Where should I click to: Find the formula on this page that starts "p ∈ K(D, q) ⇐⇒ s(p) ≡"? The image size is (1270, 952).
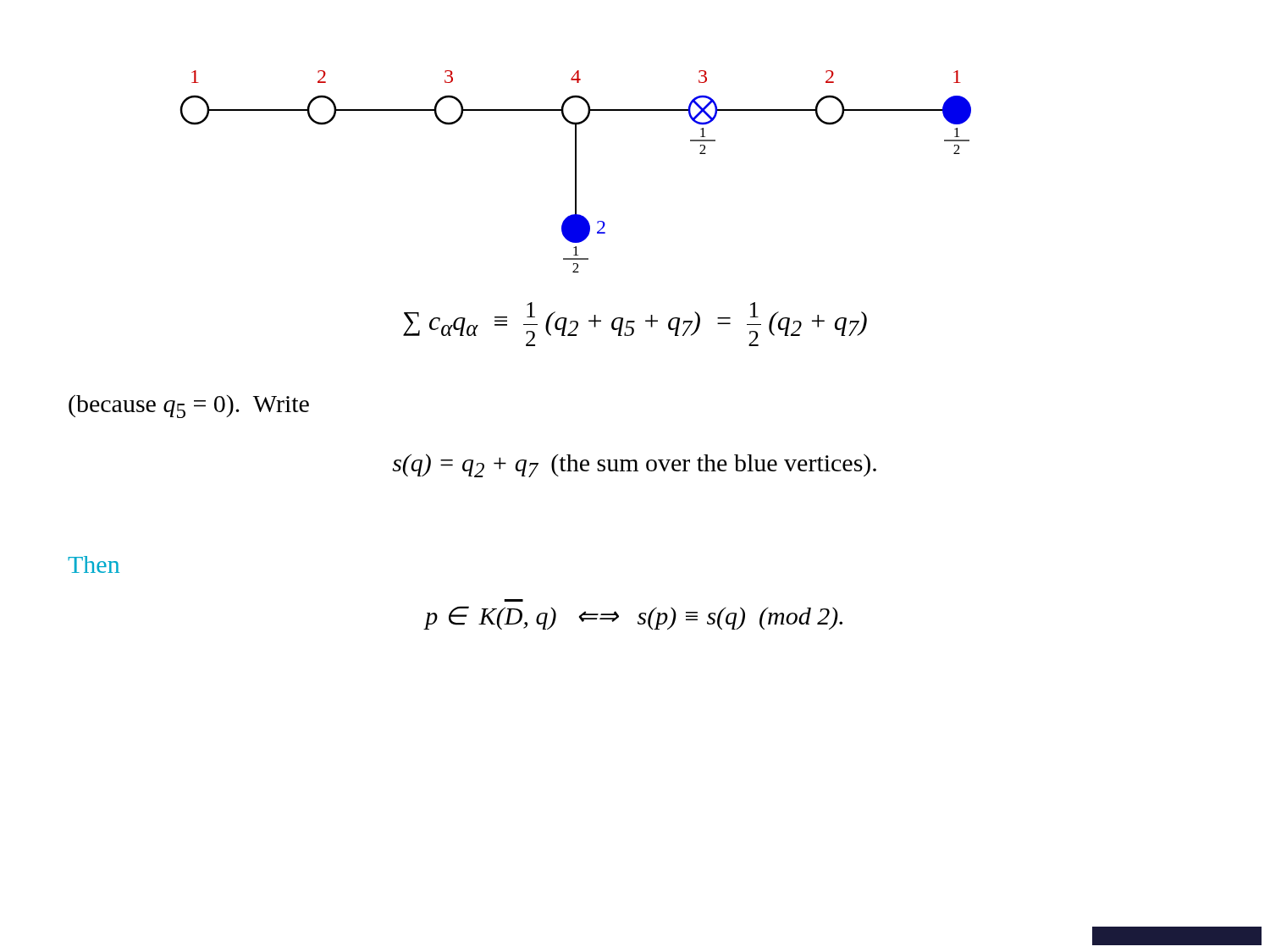coord(635,616)
